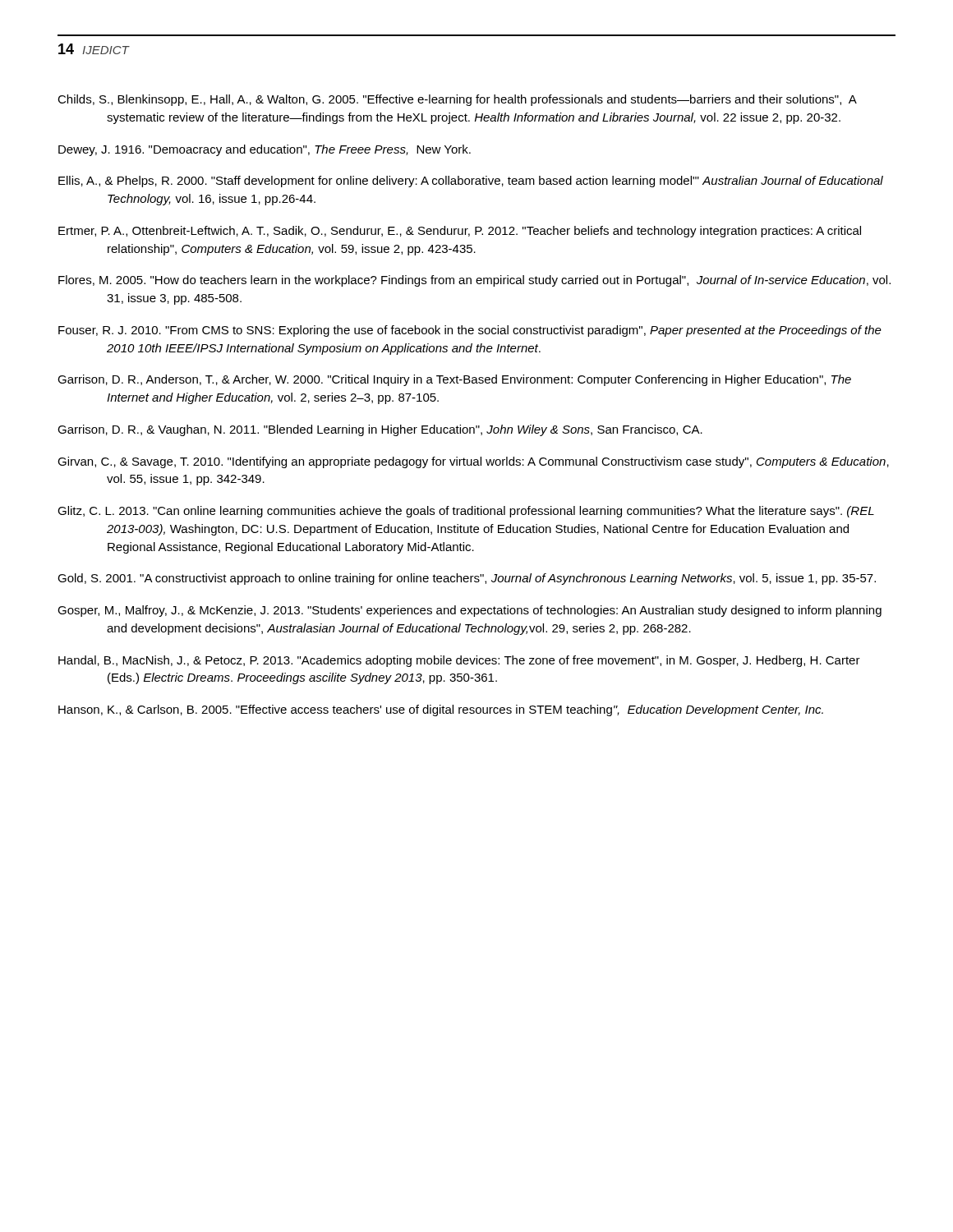Locate the block of text that opens with "Garrison, D. R., & Vaughan,"

click(x=380, y=429)
